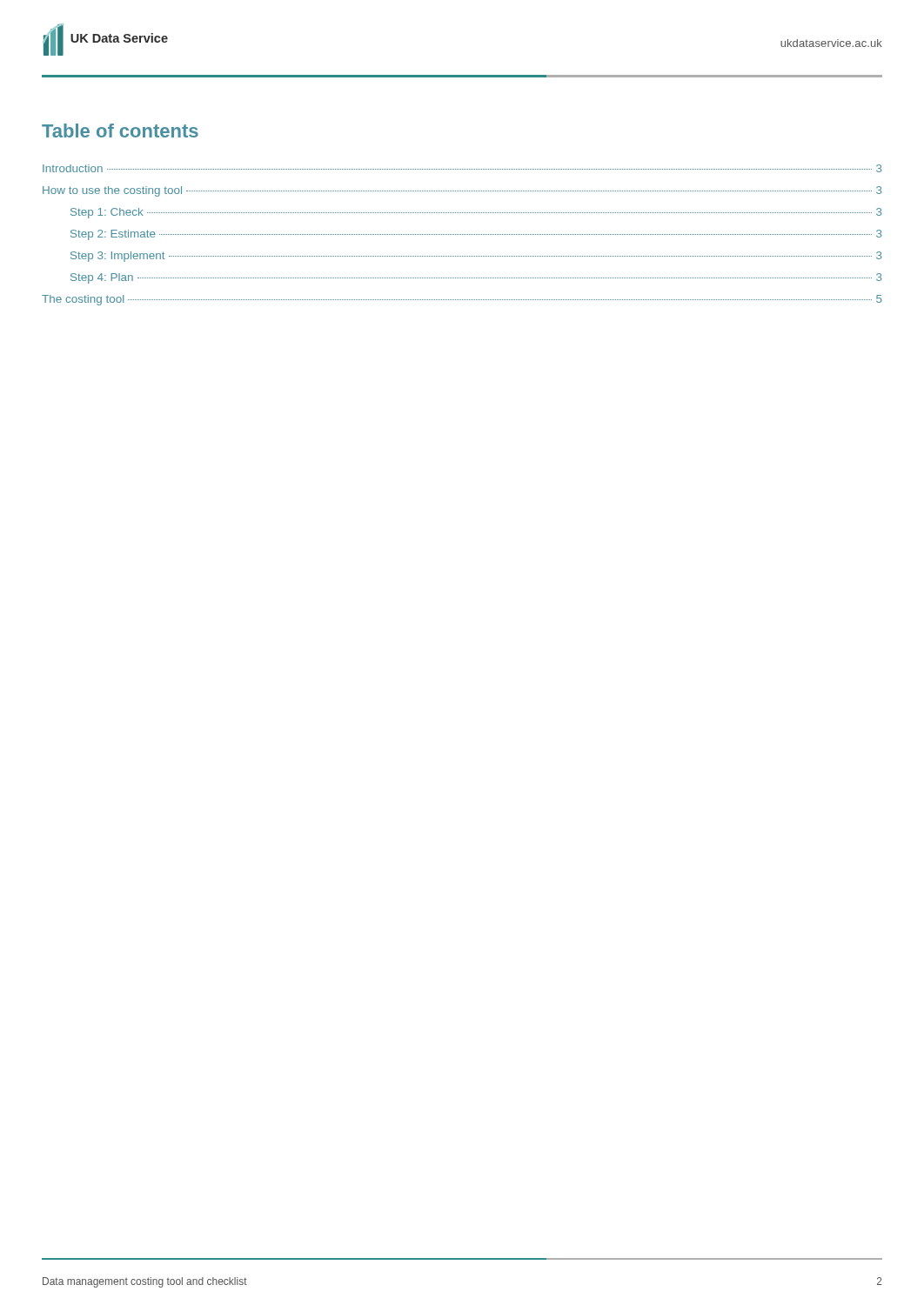Find the list item that says "Step 2: Estimate 3"
The height and width of the screenshot is (1305, 924).
476,234
